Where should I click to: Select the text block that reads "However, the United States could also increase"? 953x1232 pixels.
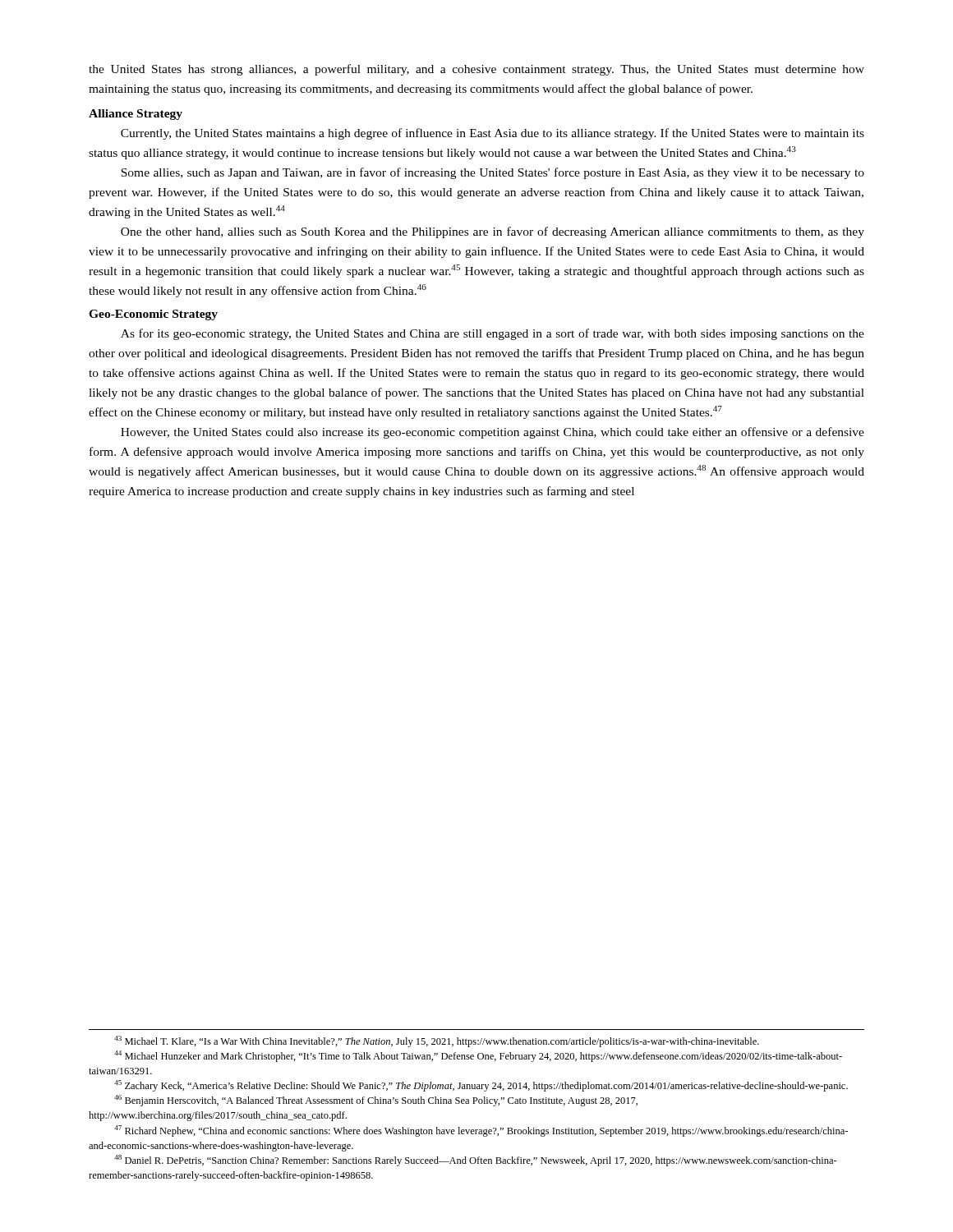(x=476, y=462)
